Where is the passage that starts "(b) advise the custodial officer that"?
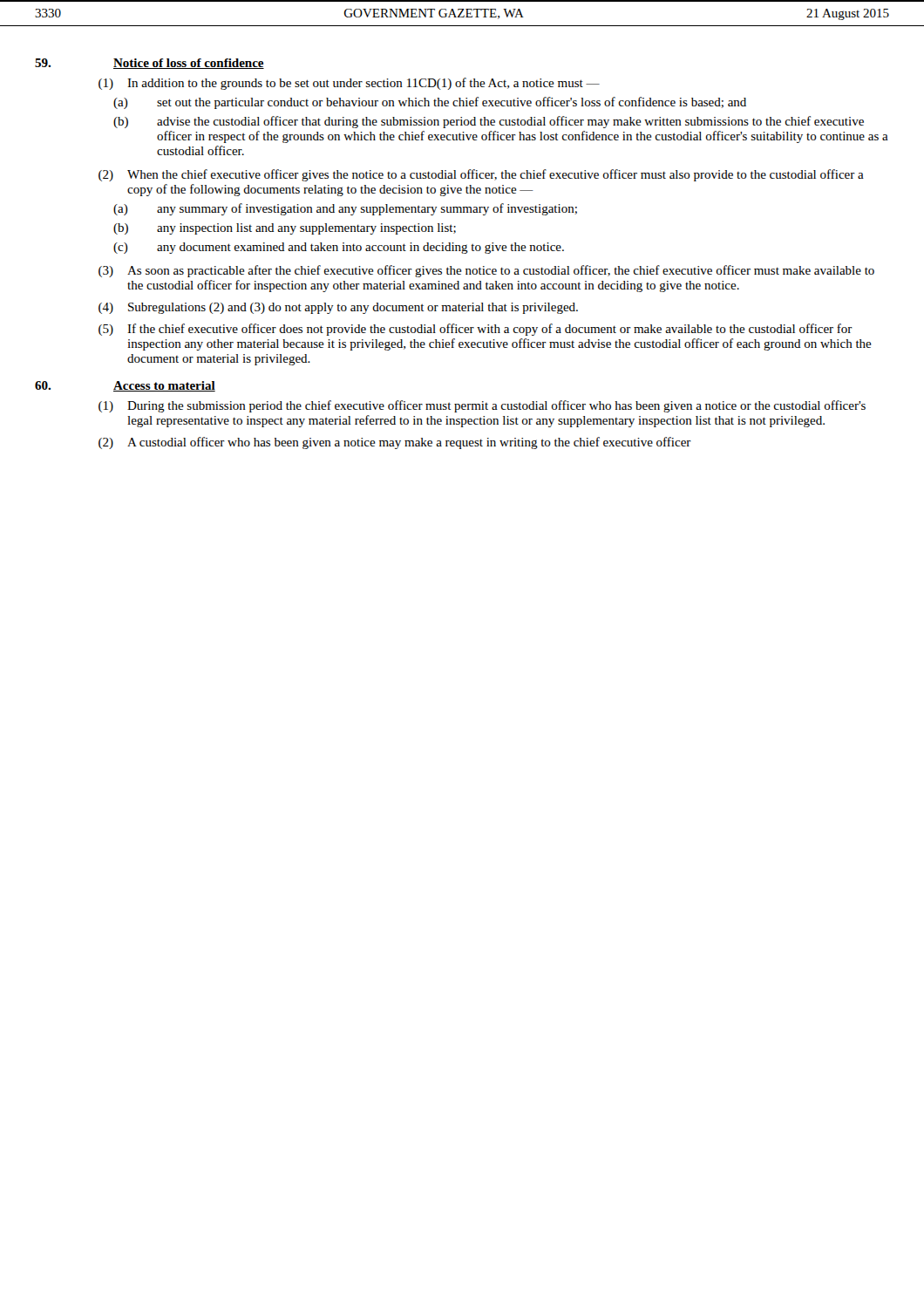Screen dimensions: 1308x924 click(x=501, y=136)
